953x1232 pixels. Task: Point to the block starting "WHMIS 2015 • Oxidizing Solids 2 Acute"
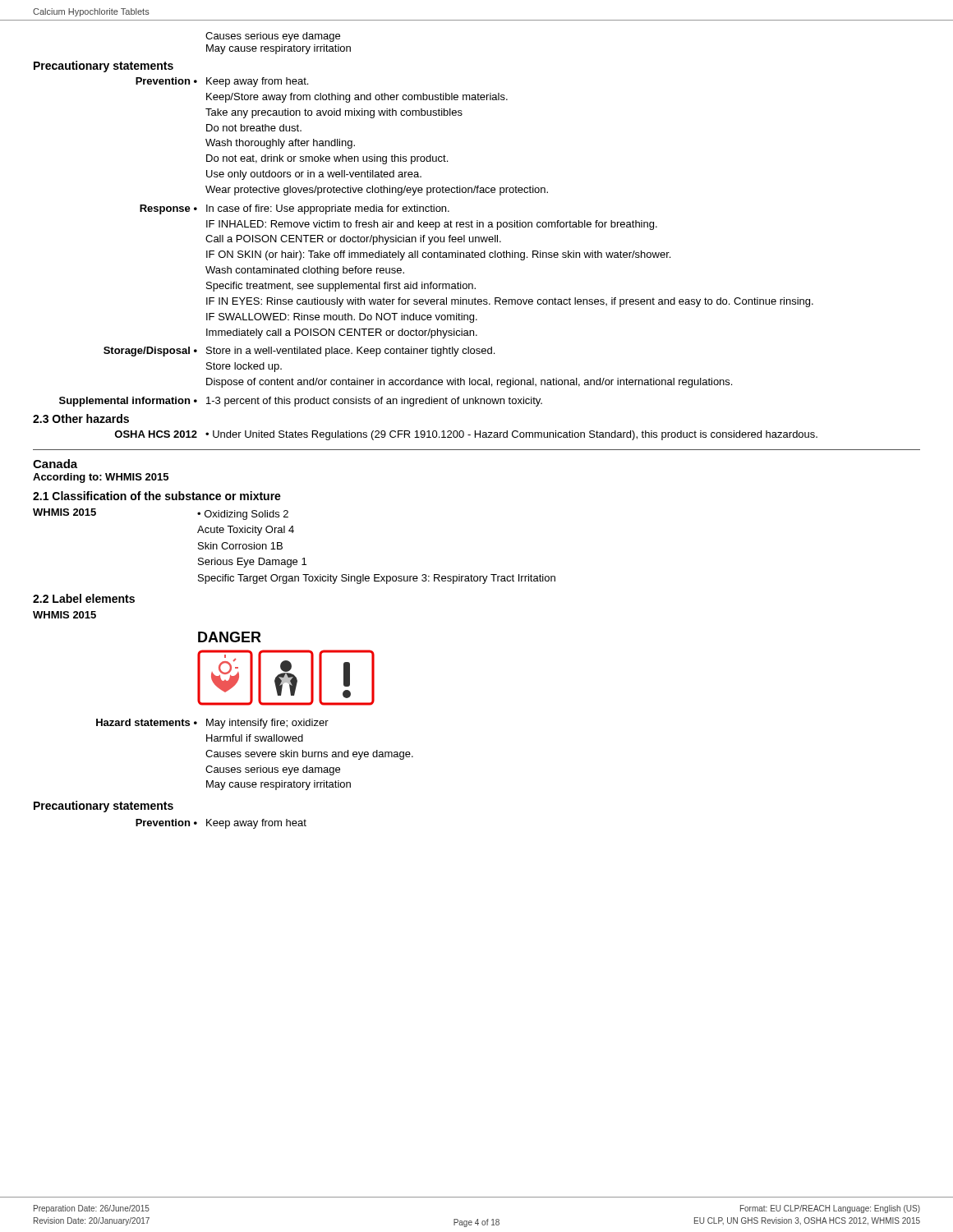(64, 514)
